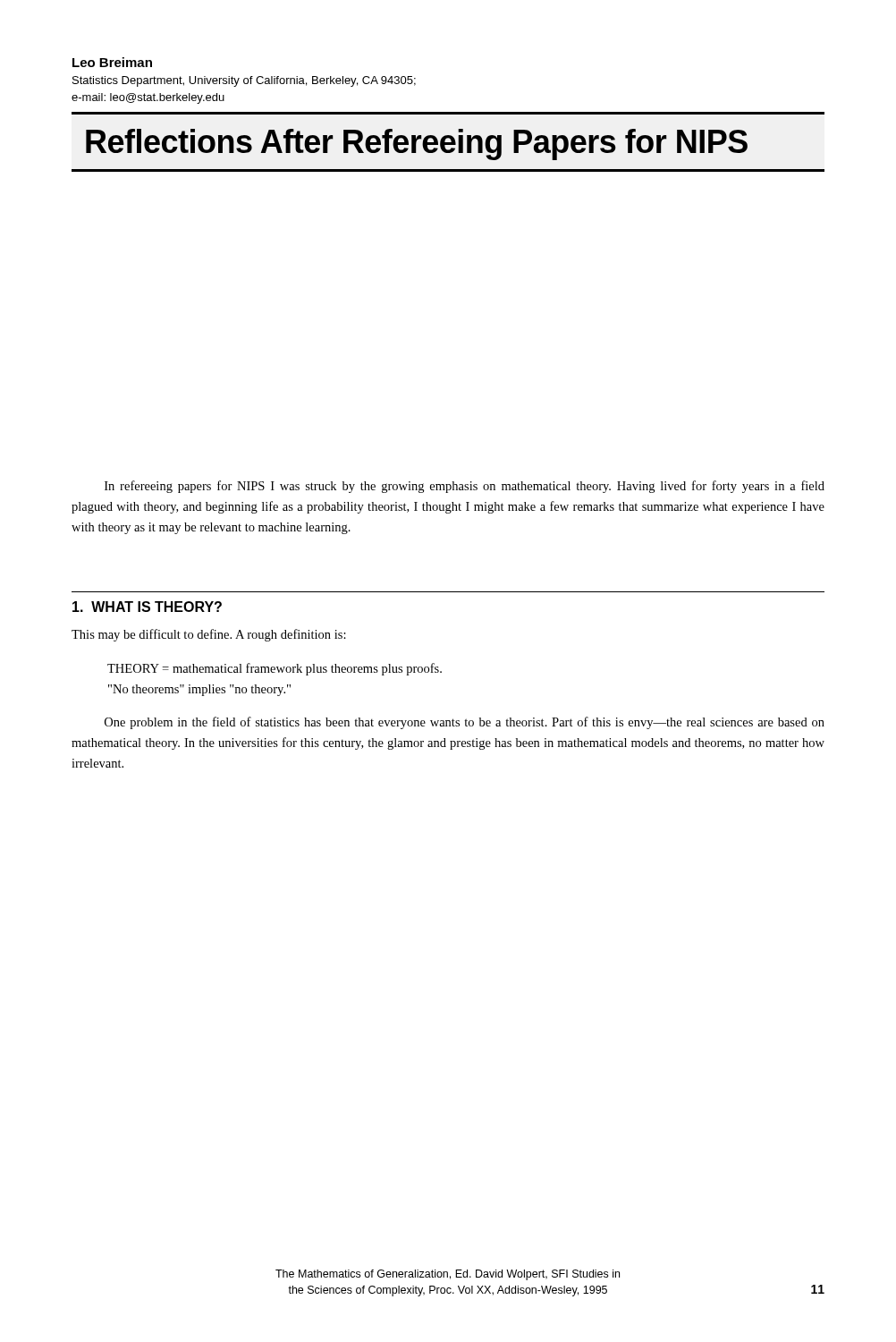Viewport: 896px width, 1342px height.
Task: Locate the text block with the text "This may be difficult to define. A"
Action: point(209,635)
